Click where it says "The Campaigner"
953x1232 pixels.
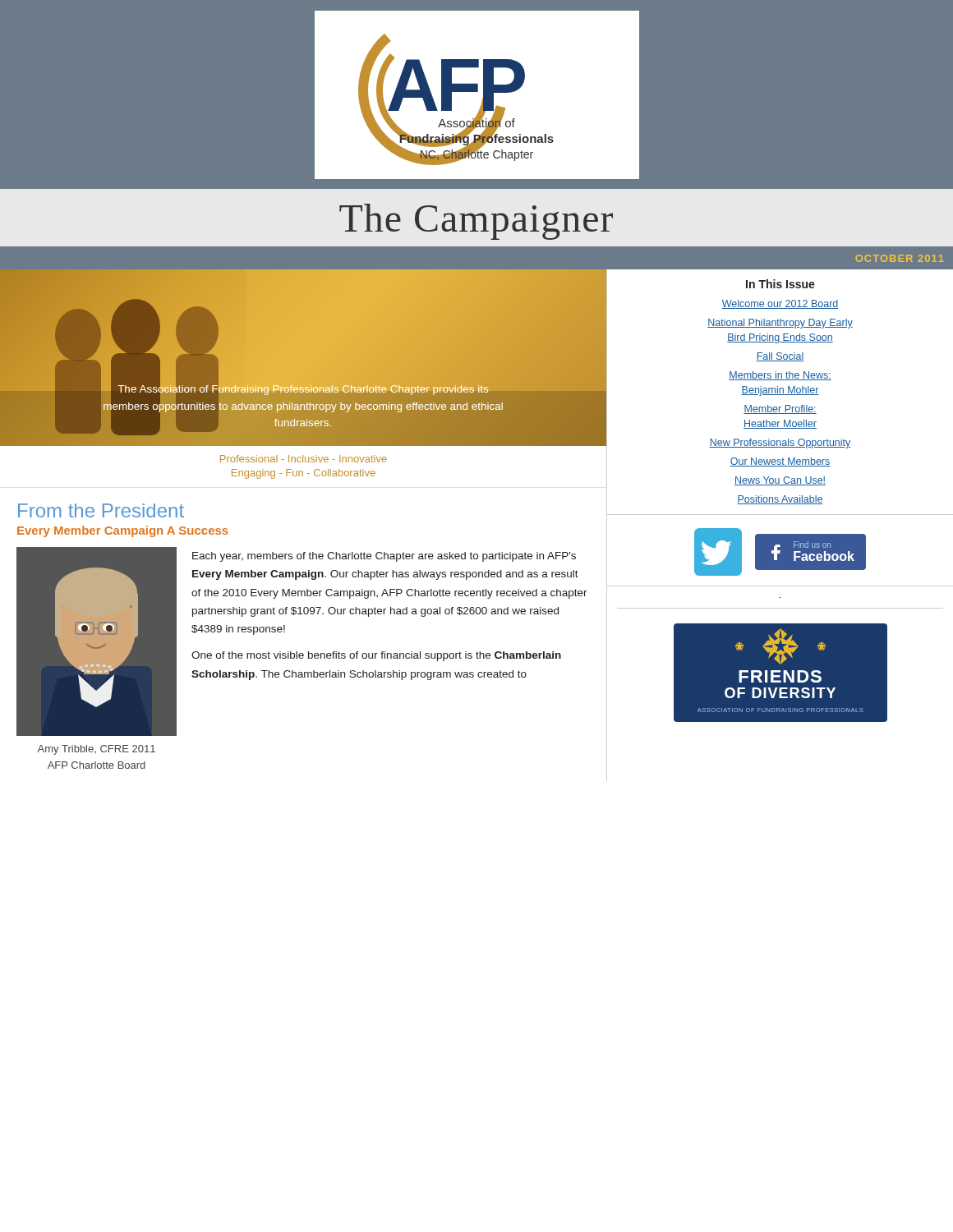tap(476, 218)
